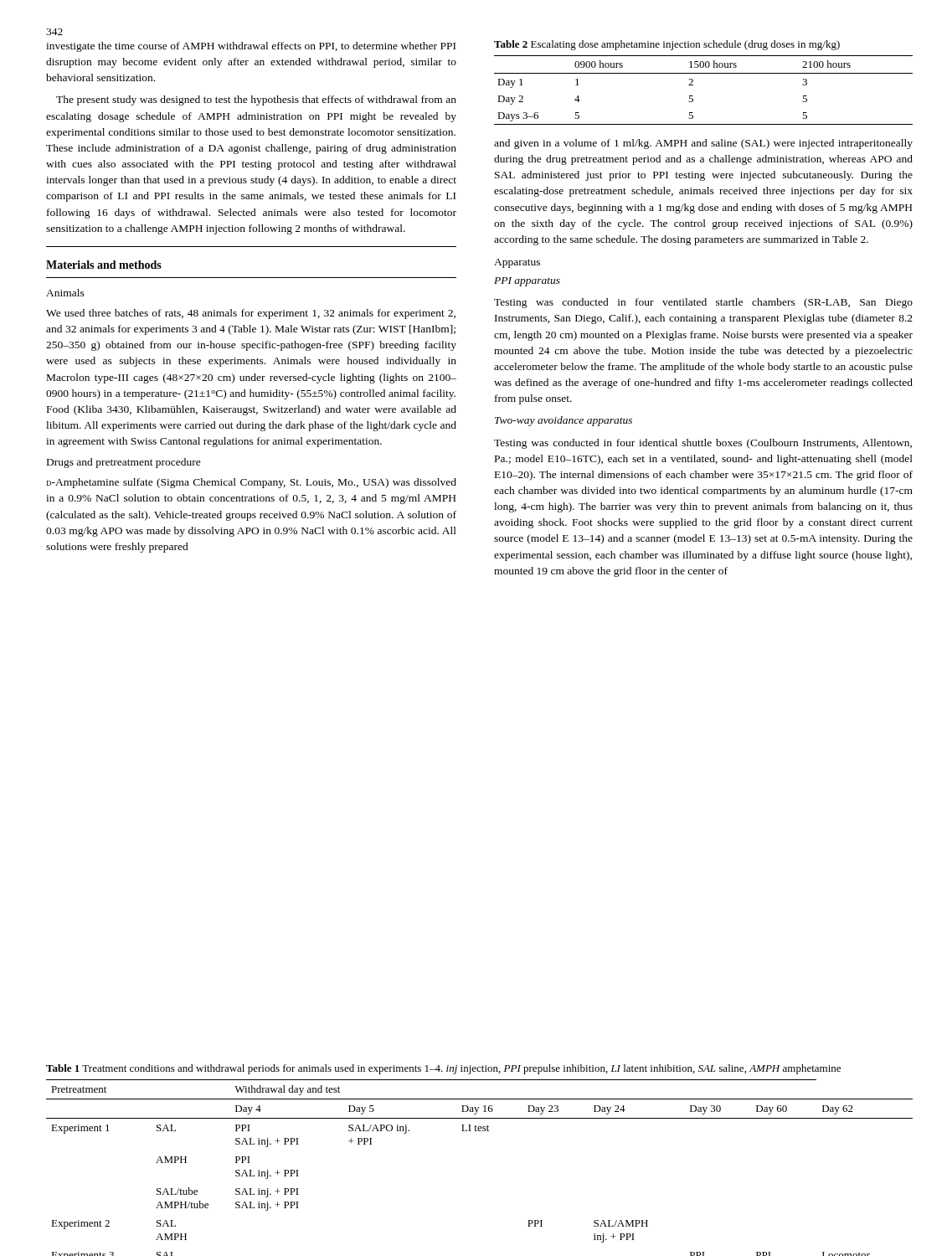Select the text block that says "d-Amphetamine sulfate (Sigma"
The height and width of the screenshot is (1256, 952).
pyautogui.click(x=251, y=514)
